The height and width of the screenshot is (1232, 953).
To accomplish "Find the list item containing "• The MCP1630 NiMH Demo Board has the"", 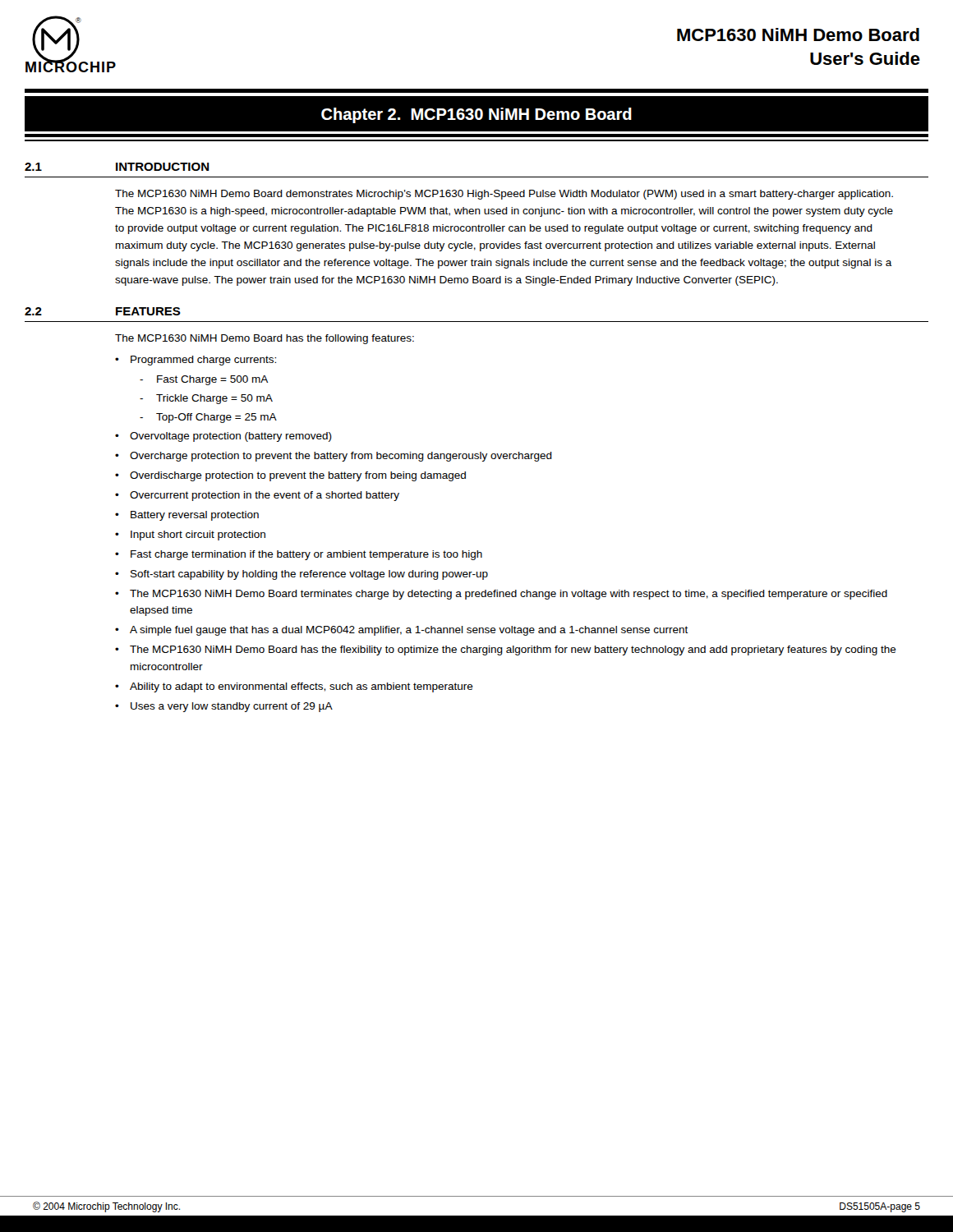I will 509,659.
